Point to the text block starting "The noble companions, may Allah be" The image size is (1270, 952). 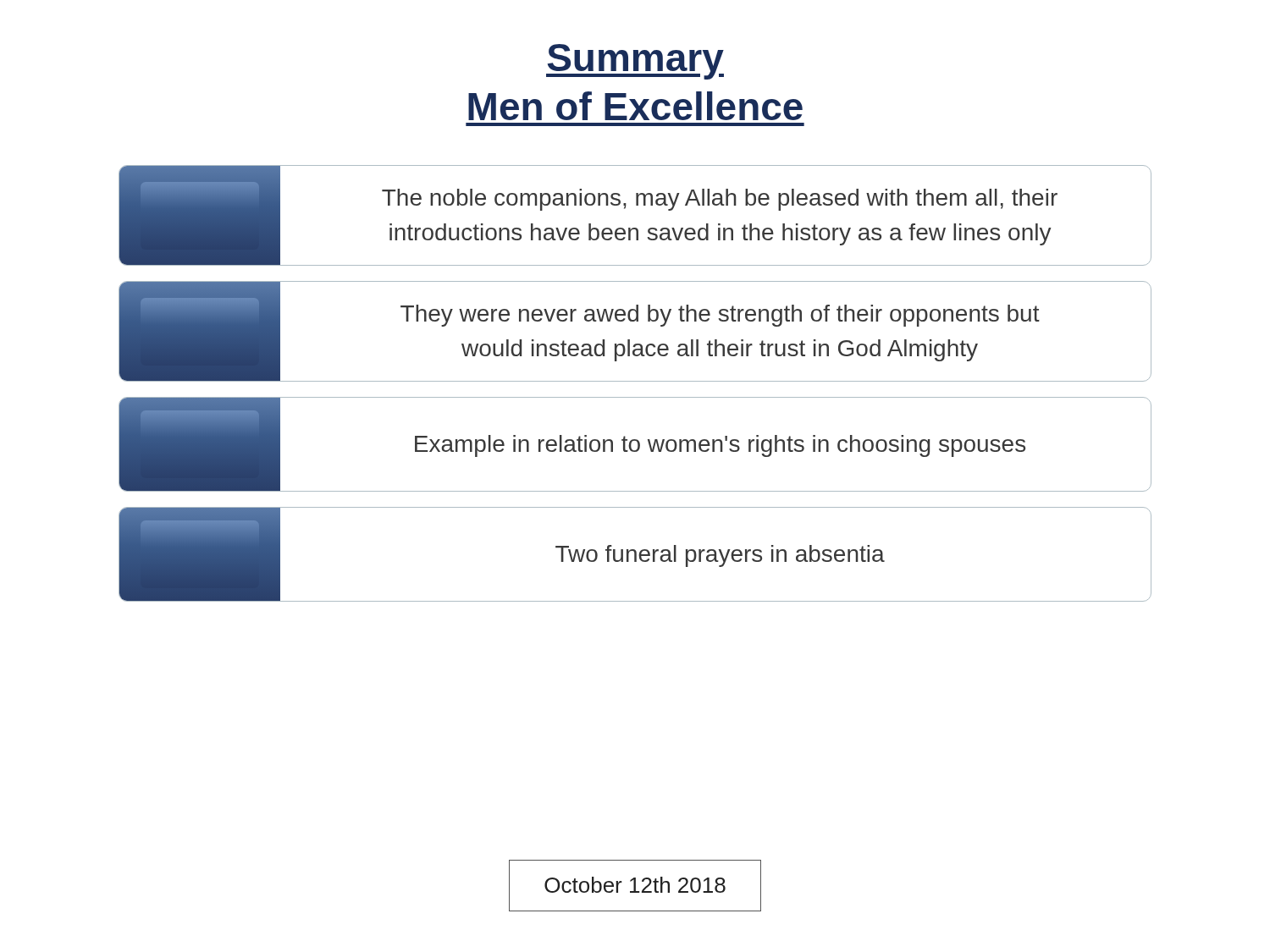coord(635,215)
